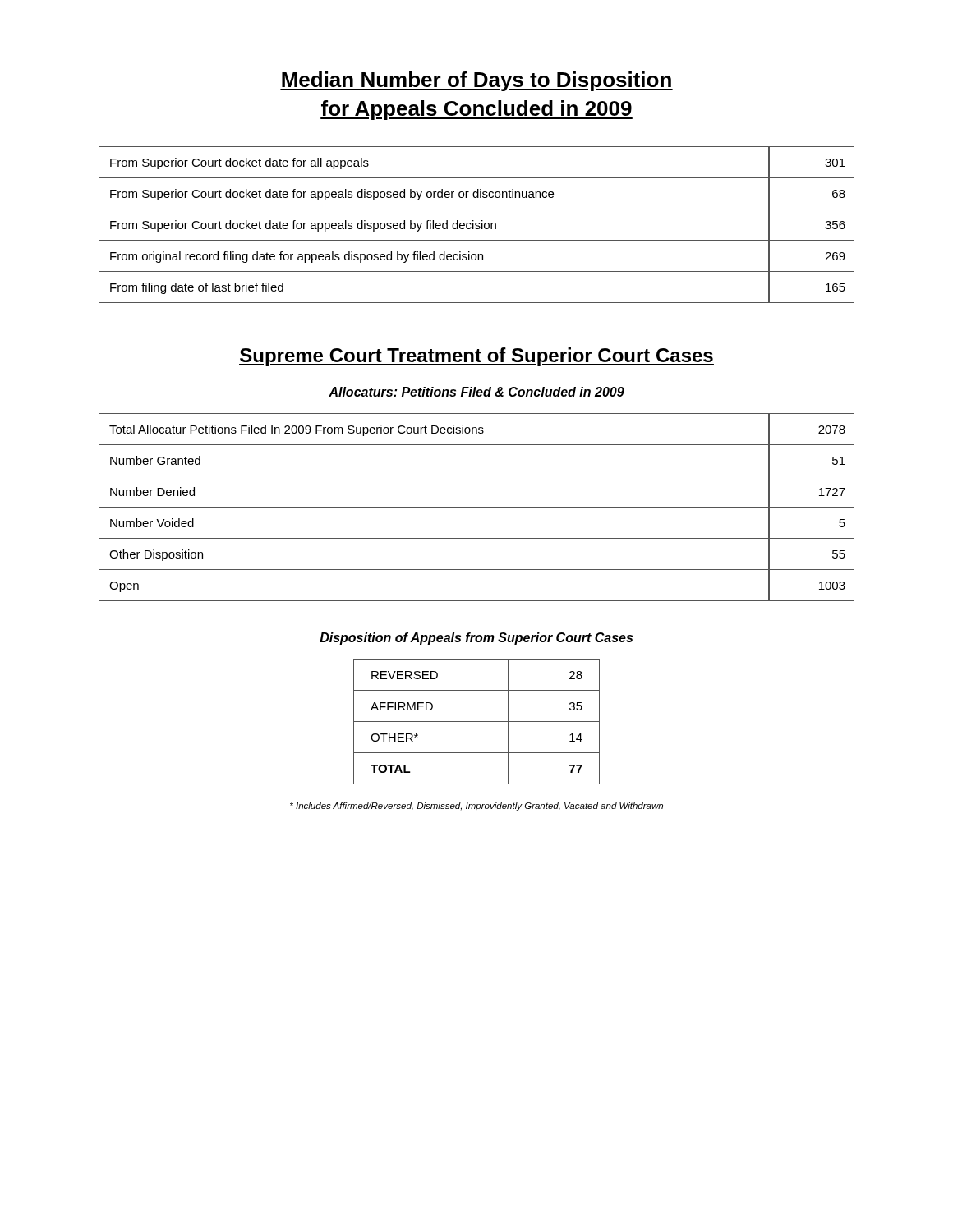The image size is (953, 1232).
Task: Click on the element starting "Disposition of Appeals from Superior"
Action: (x=476, y=638)
